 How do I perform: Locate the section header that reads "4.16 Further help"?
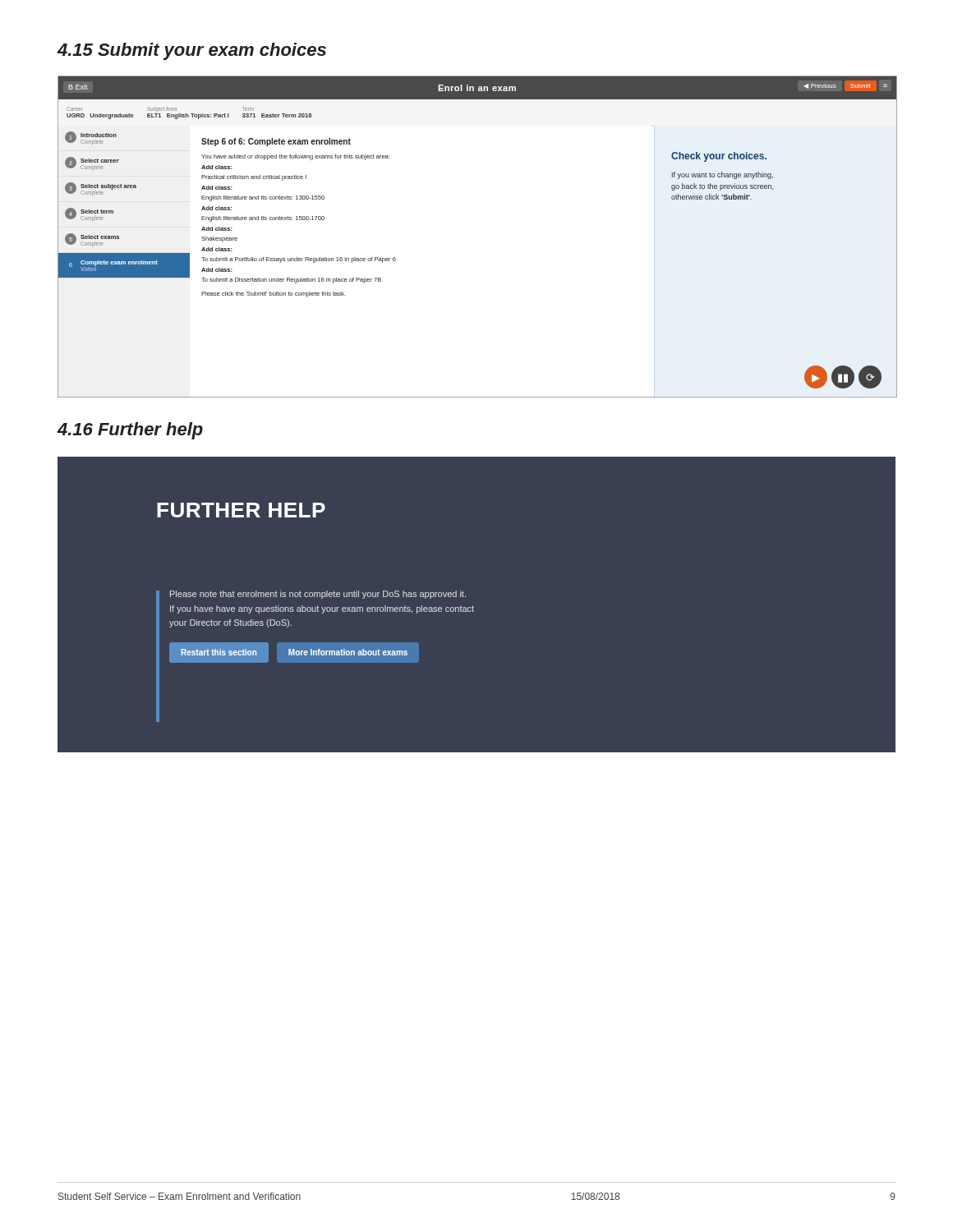tap(130, 429)
